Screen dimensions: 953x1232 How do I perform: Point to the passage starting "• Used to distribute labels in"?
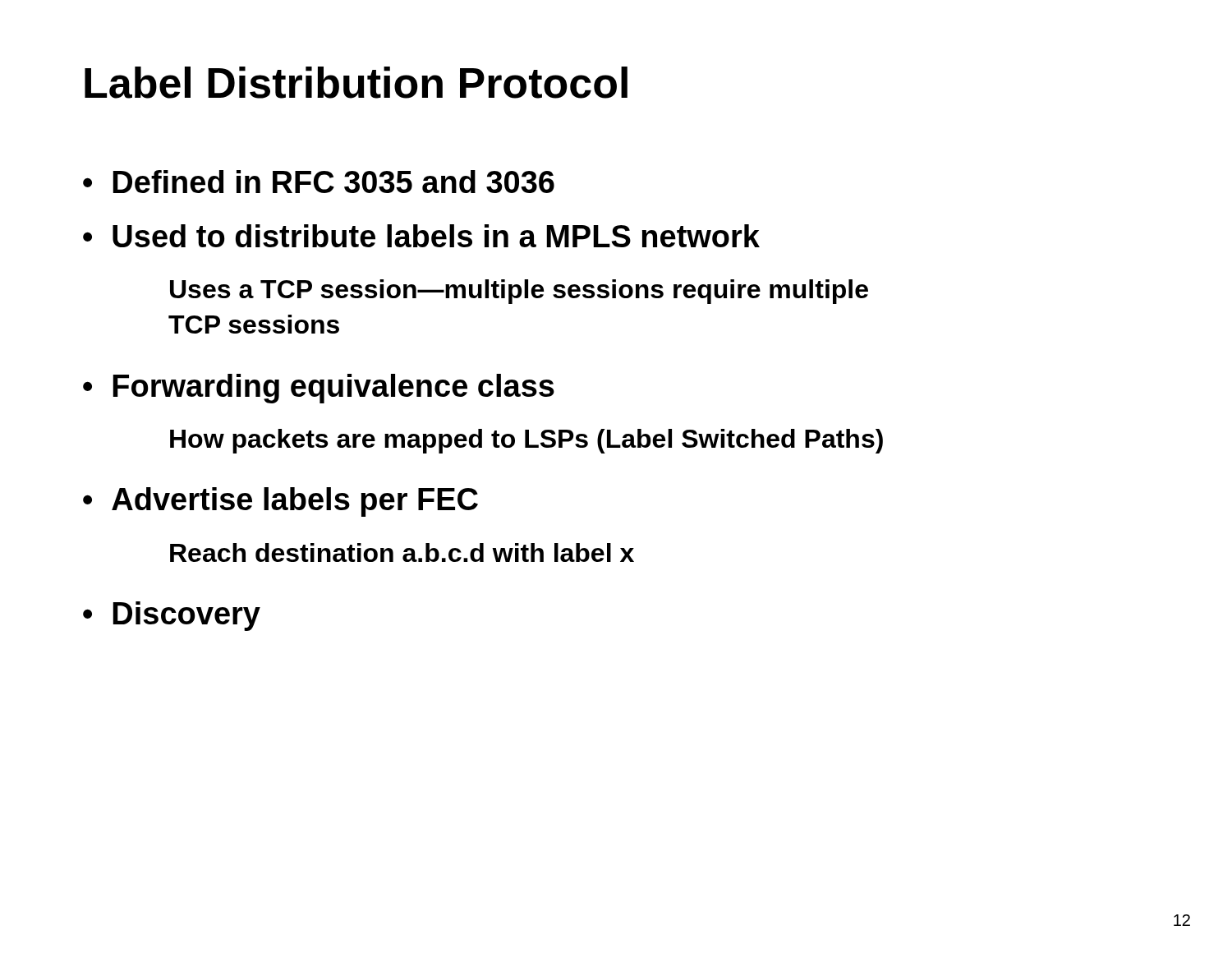click(421, 237)
